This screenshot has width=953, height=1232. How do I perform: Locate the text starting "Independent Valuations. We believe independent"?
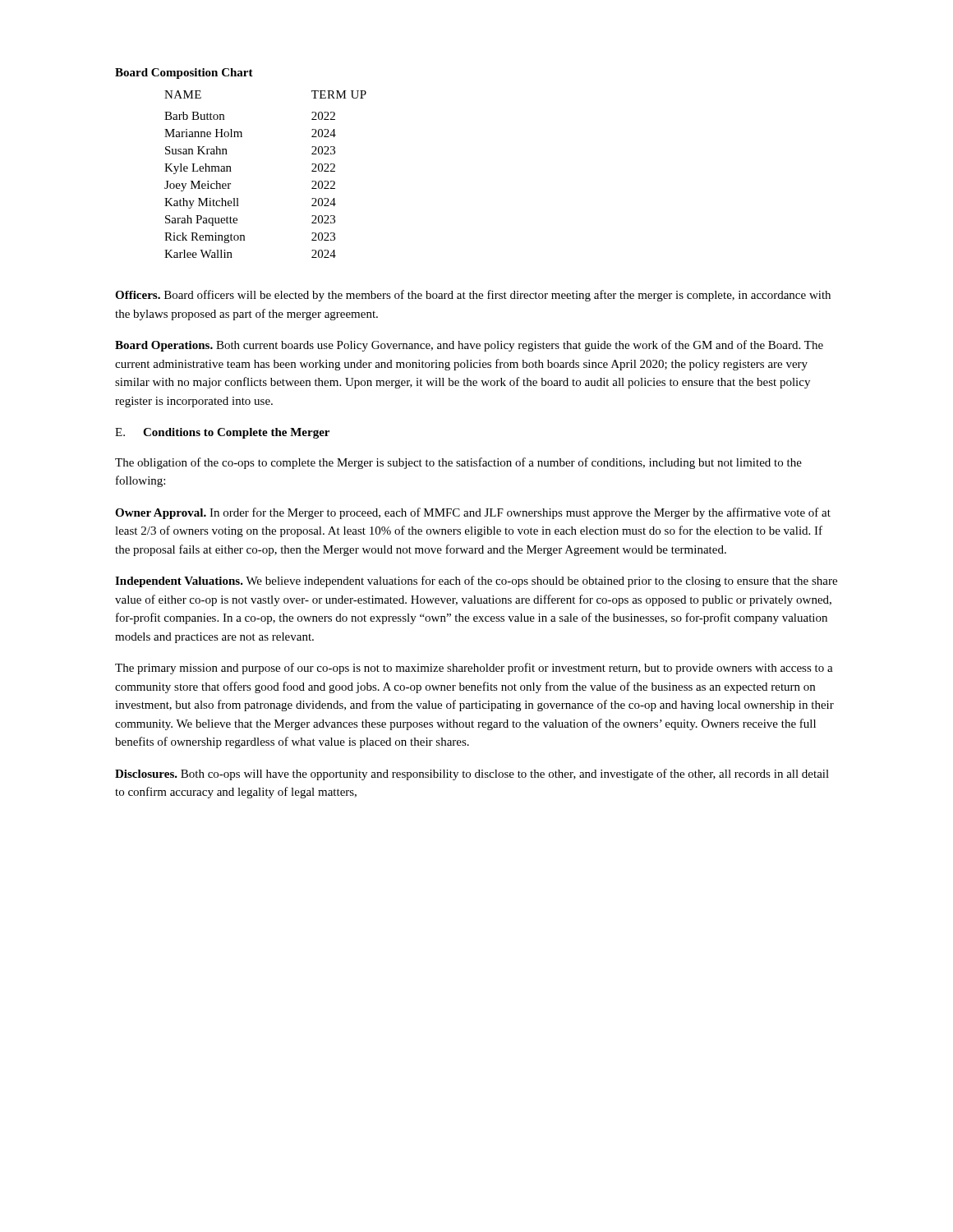click(476, 608)
